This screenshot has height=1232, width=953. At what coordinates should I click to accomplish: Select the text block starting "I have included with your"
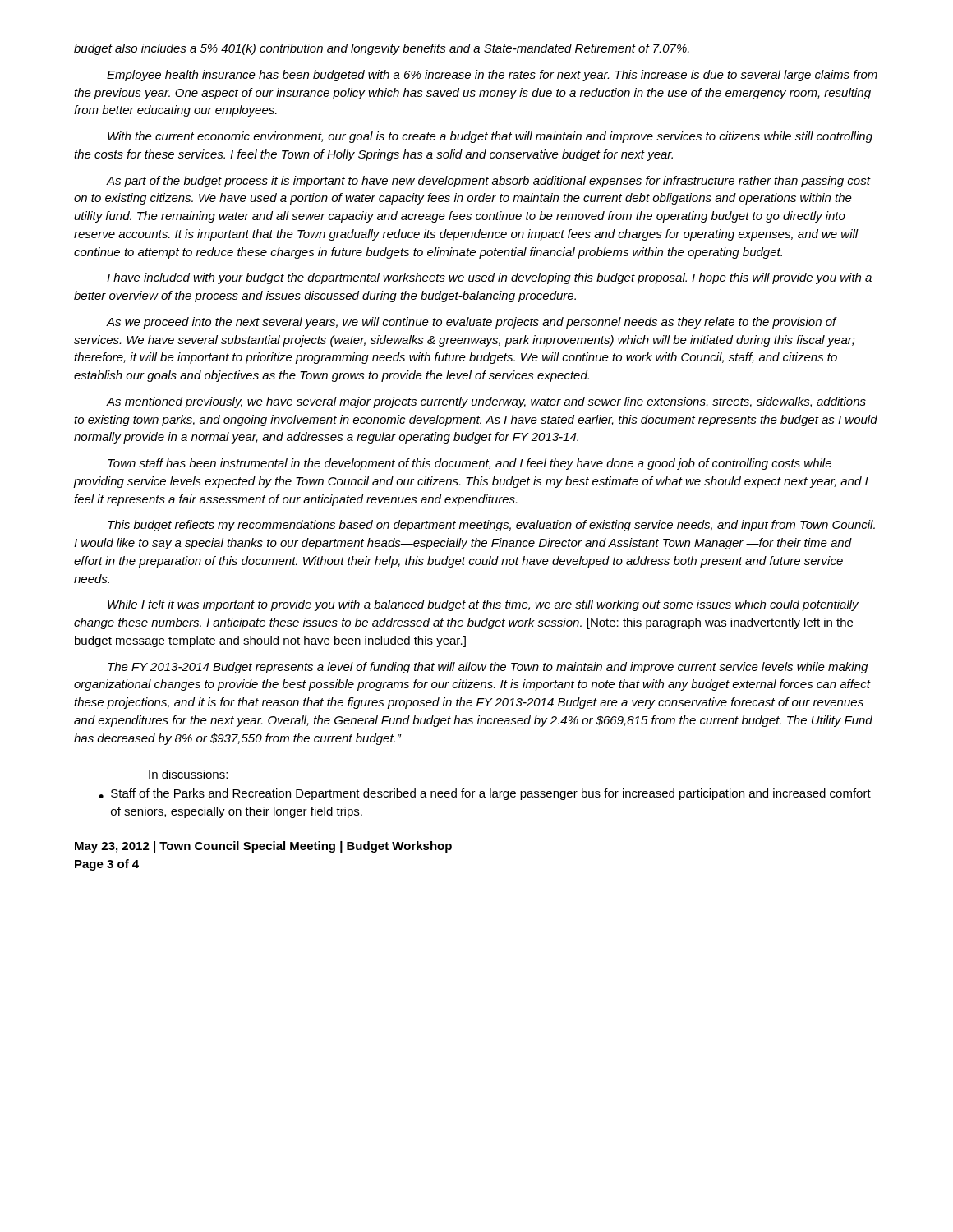[x=476, y=287]
